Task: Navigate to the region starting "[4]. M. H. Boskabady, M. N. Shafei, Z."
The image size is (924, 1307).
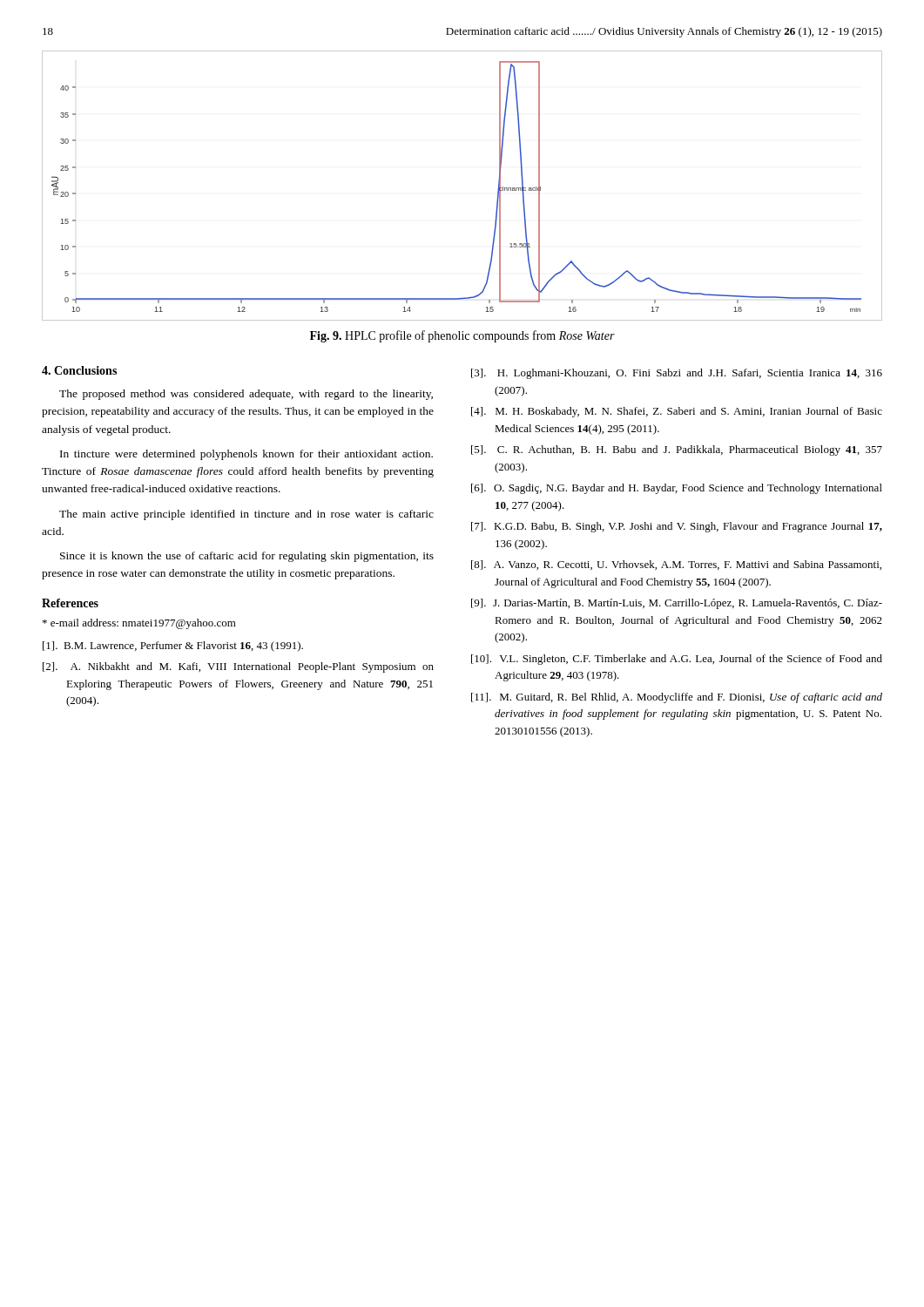Action: coord(676,419)
